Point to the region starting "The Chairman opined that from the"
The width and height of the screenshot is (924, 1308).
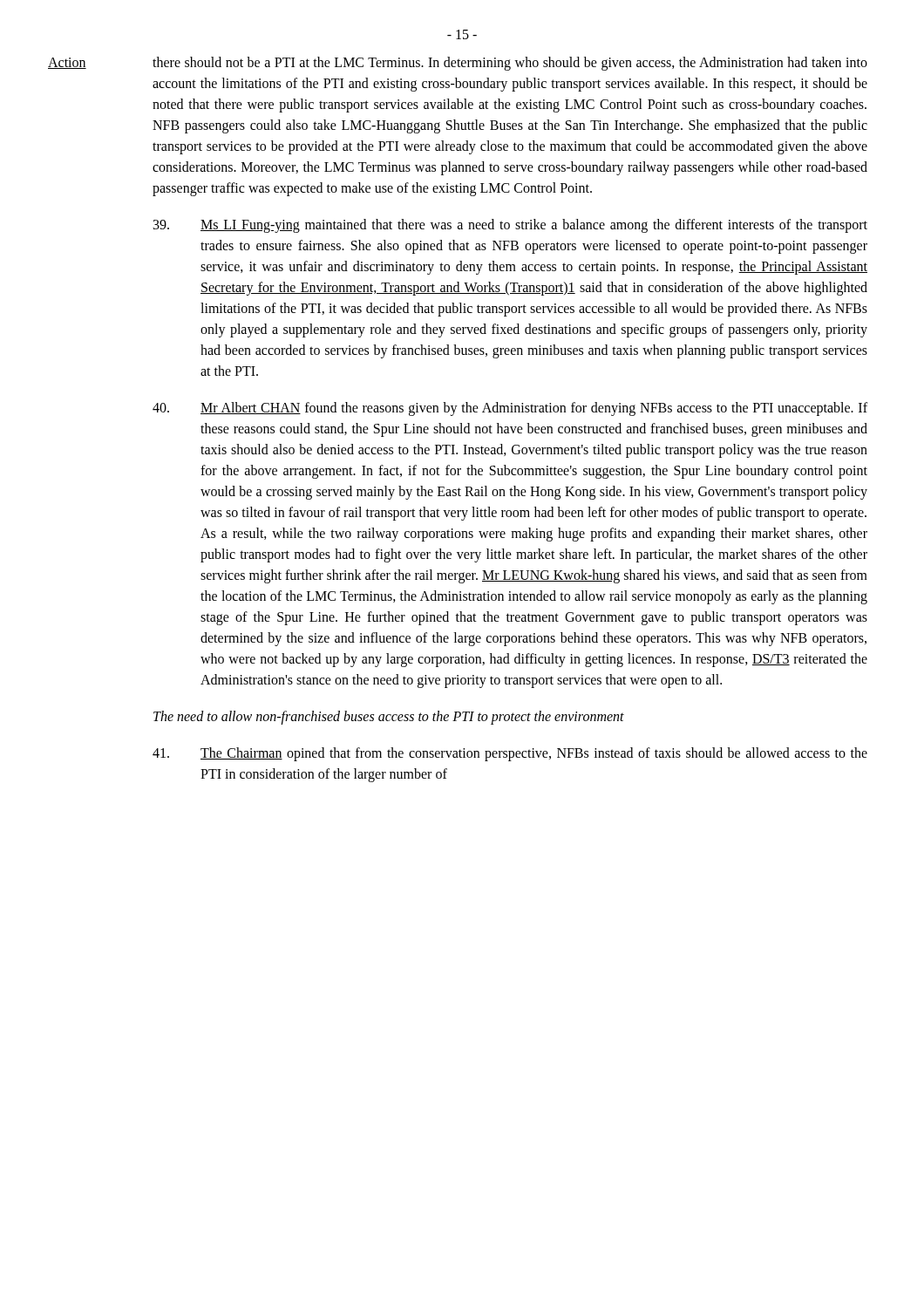510,764
